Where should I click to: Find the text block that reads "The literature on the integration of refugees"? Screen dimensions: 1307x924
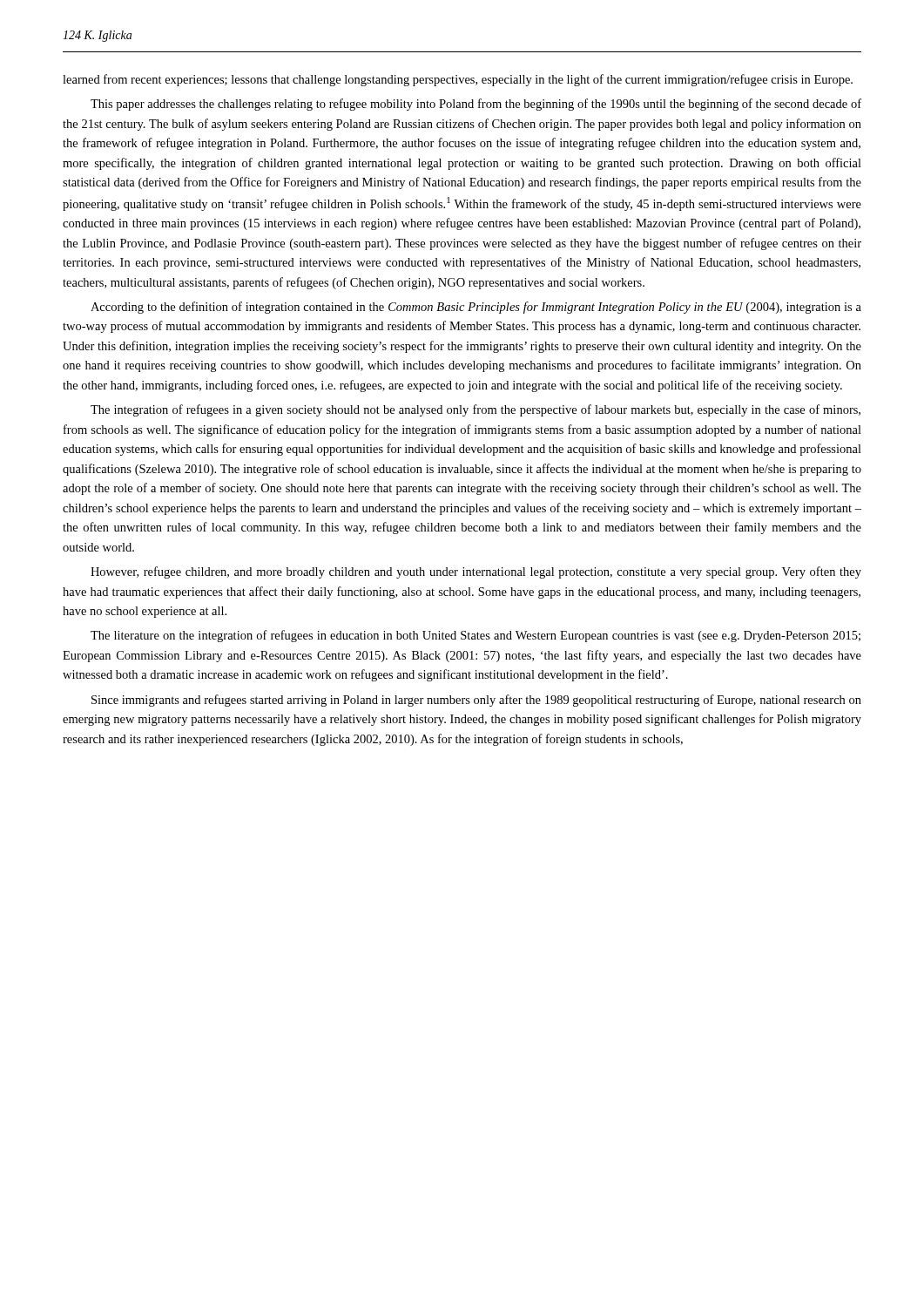tap(462, 655)
